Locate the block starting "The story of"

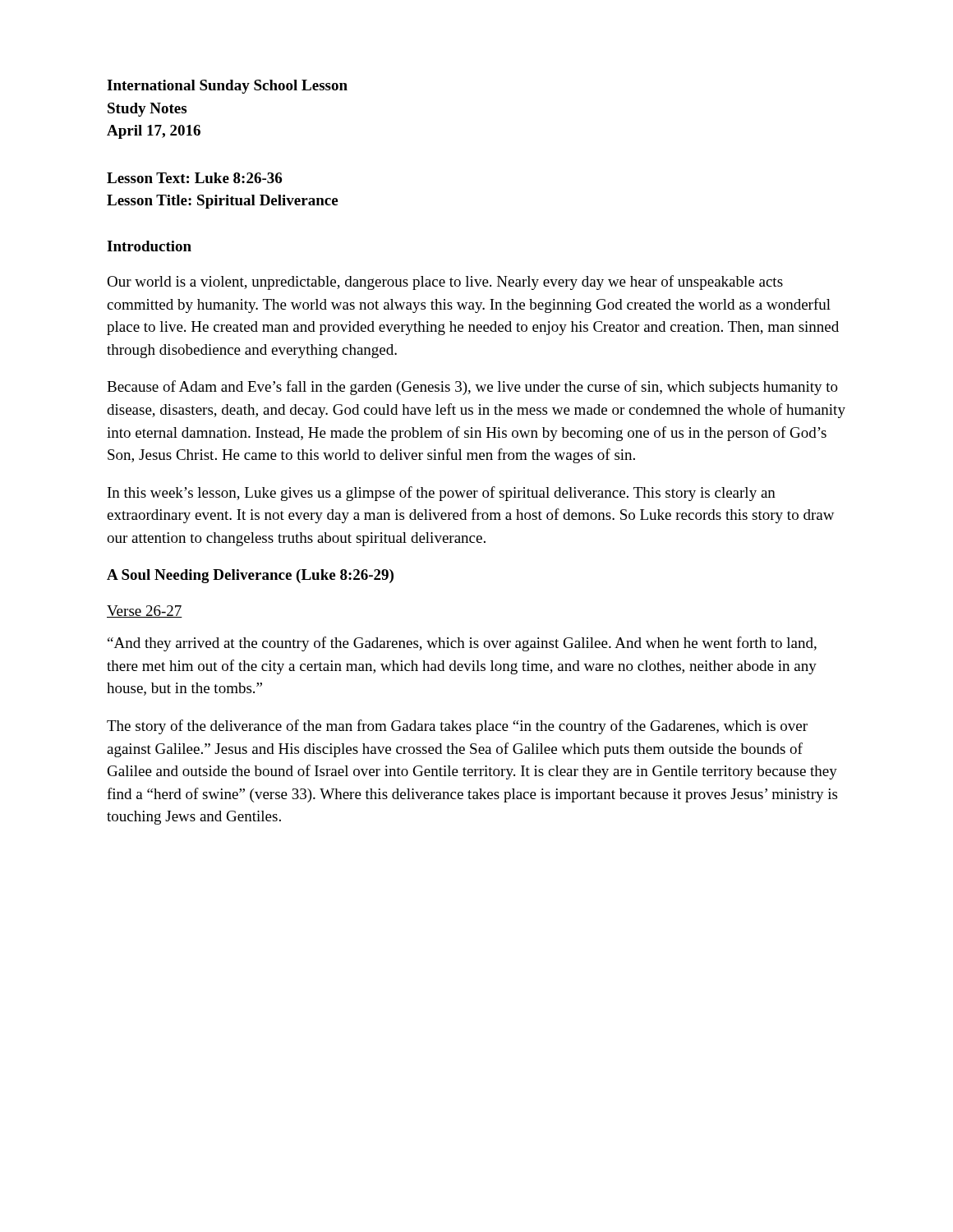pyautogui.click(x=476, y=771)
